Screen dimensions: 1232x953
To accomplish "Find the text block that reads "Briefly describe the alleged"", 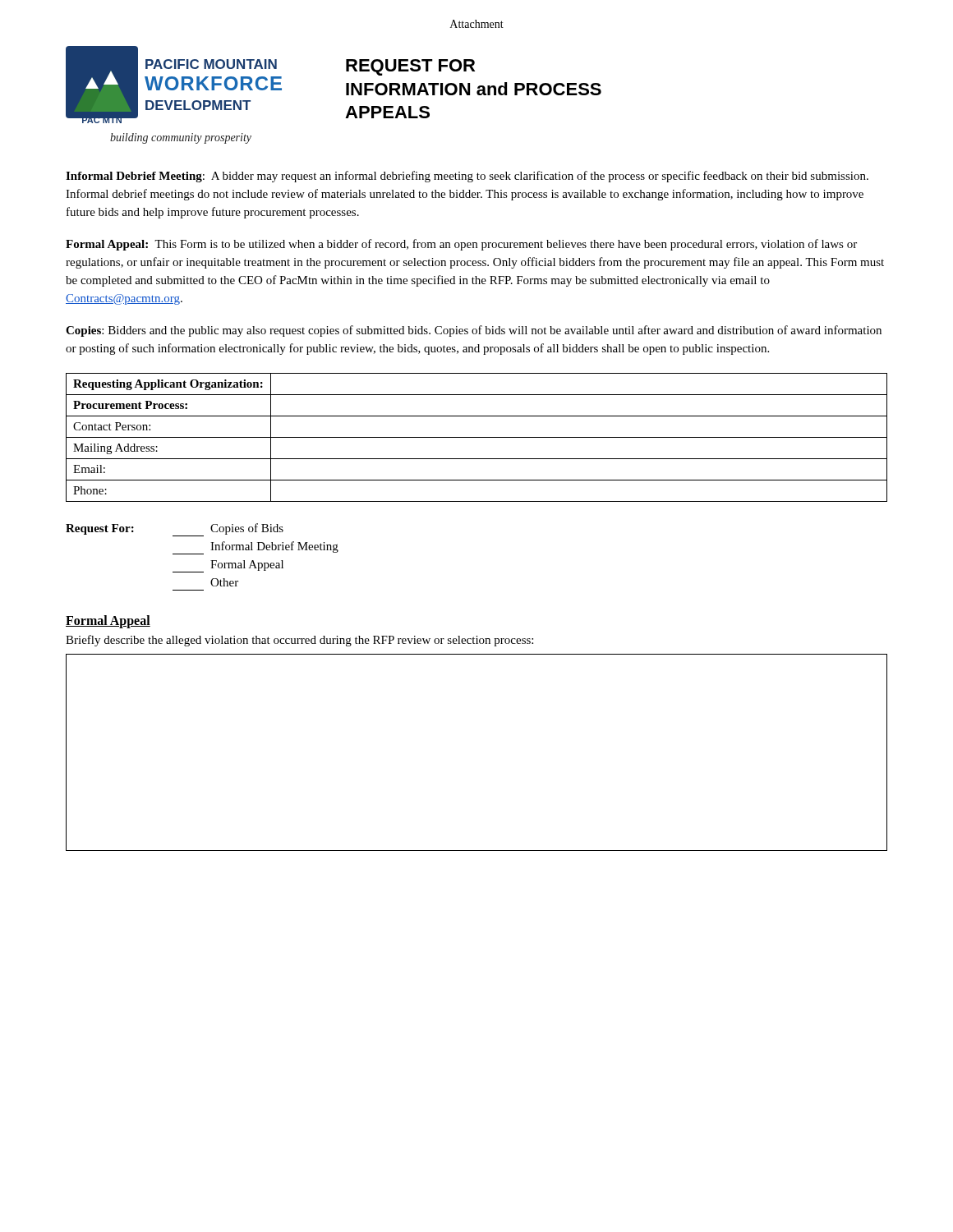I will (300, 640).
